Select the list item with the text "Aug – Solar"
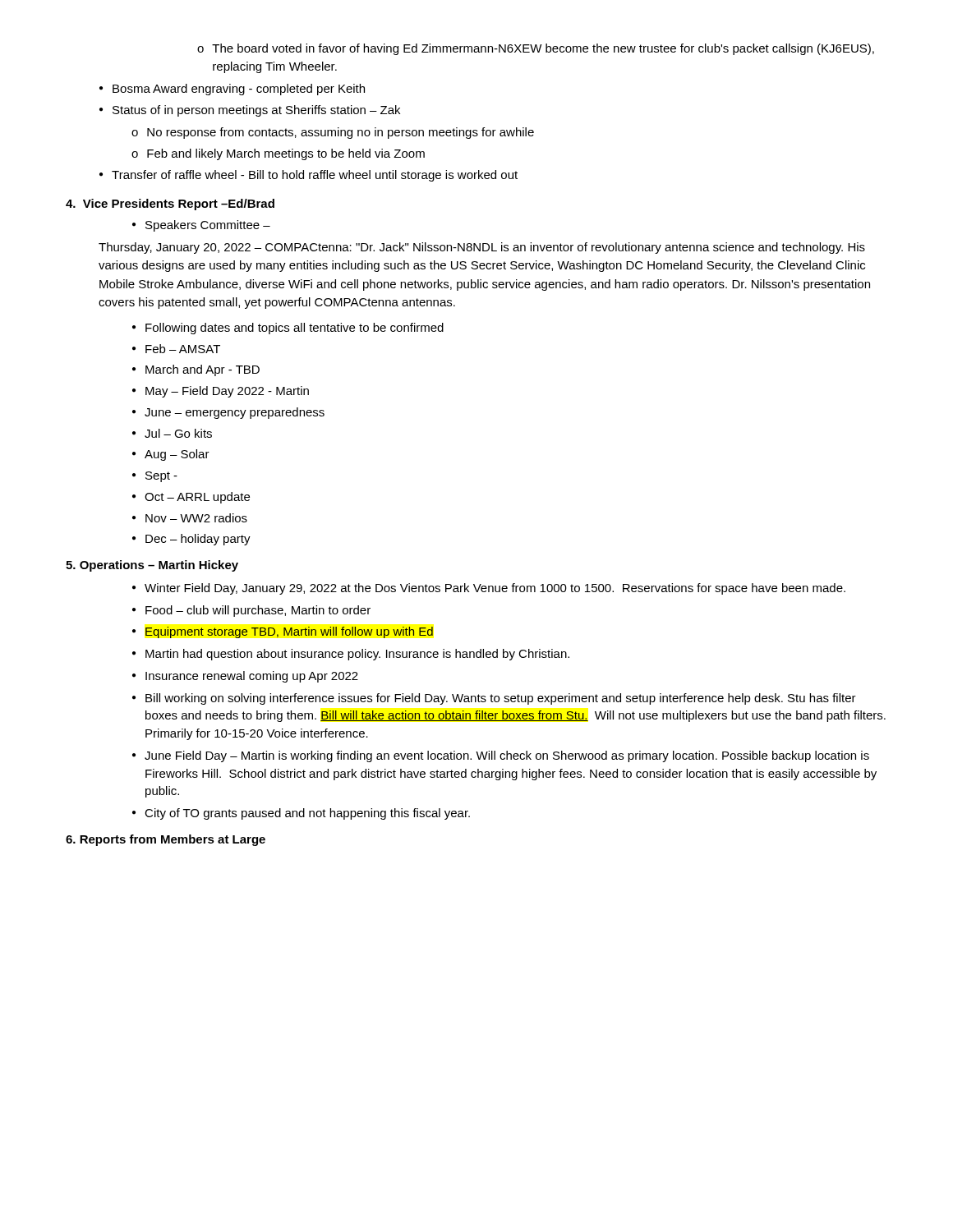This screenshot has width=953, height=1232. [x=177, y=454]
